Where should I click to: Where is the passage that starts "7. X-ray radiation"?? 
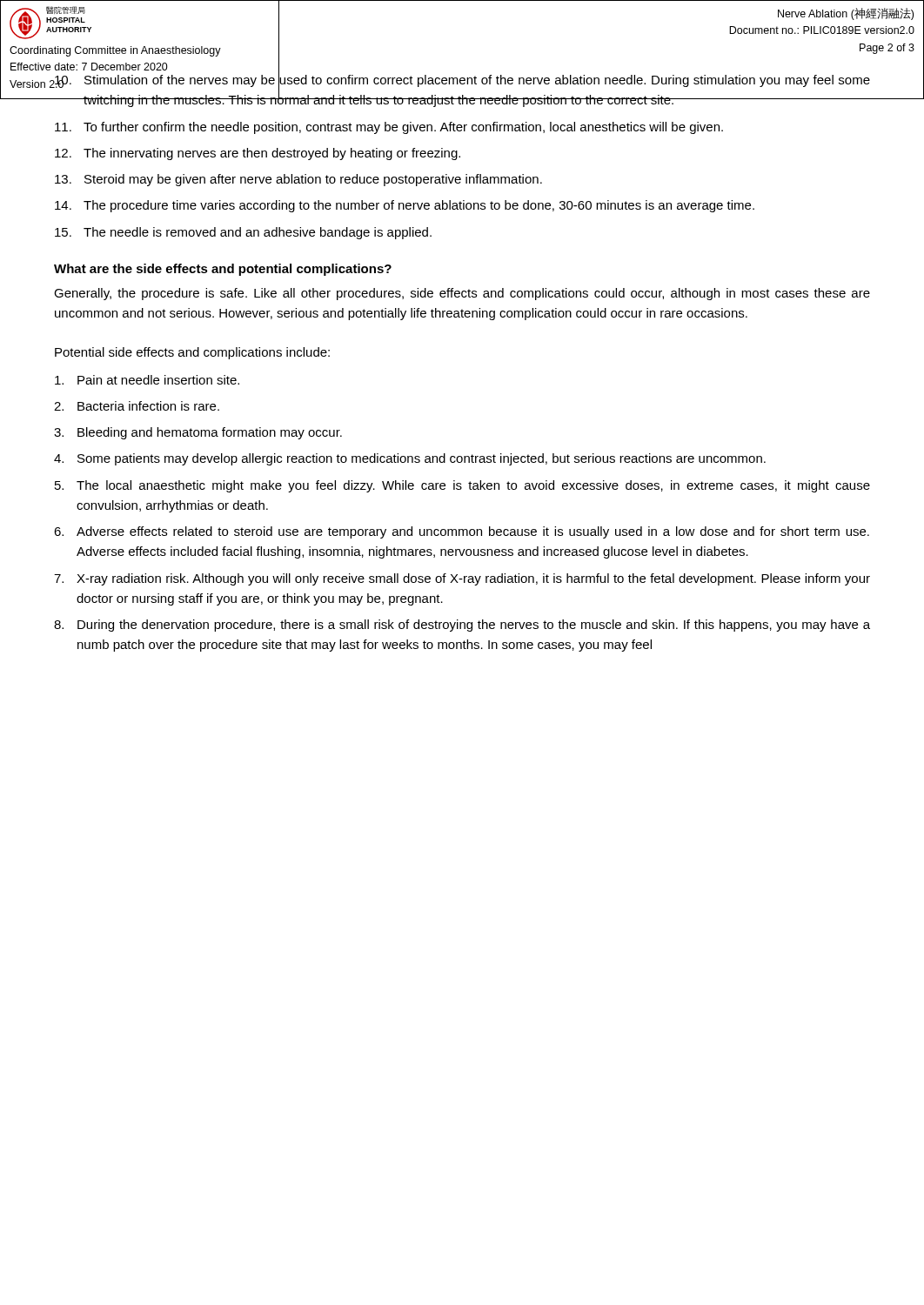[462, 588]
